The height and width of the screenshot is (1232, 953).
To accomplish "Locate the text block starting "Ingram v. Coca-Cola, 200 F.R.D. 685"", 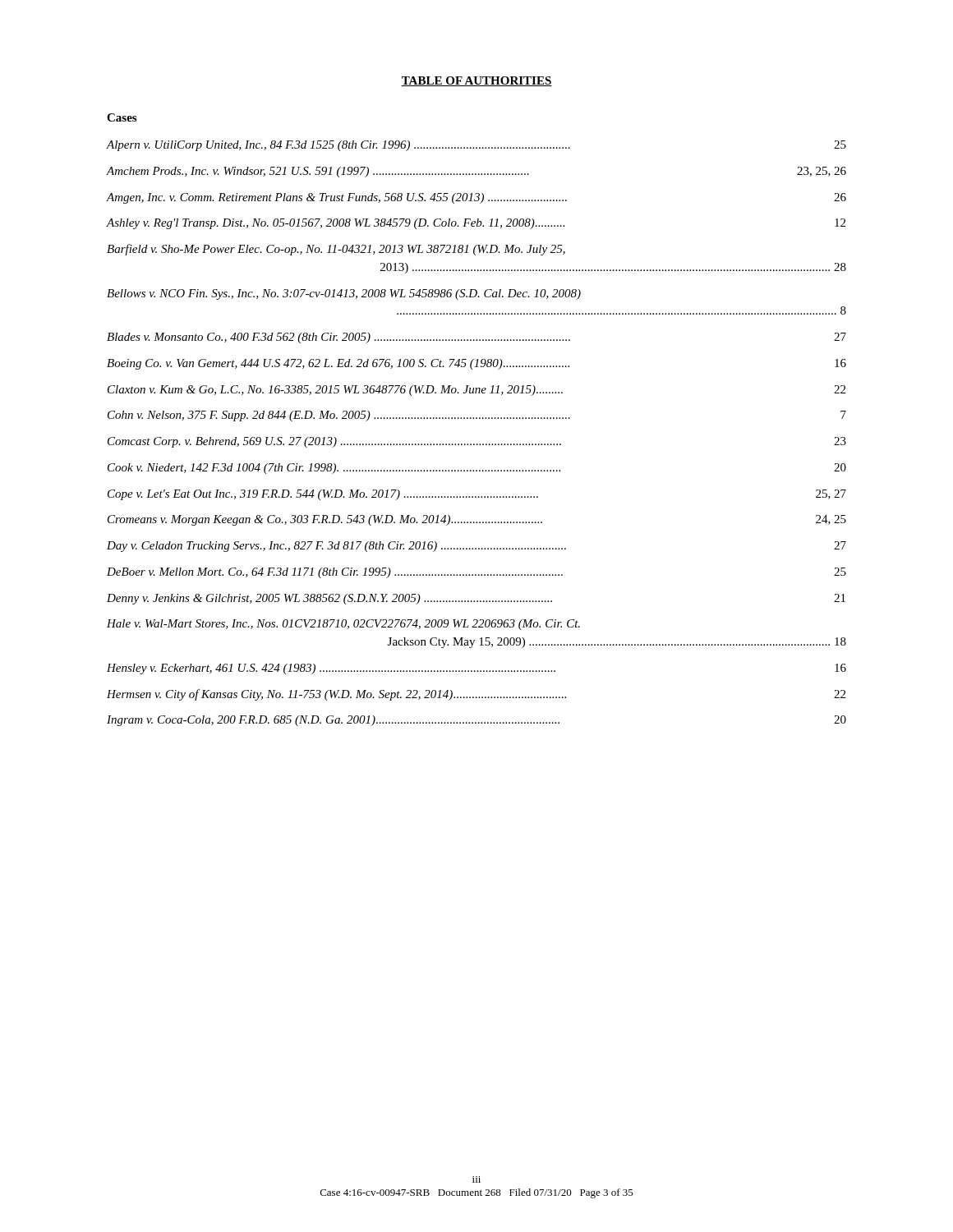I will pos(476,720).
